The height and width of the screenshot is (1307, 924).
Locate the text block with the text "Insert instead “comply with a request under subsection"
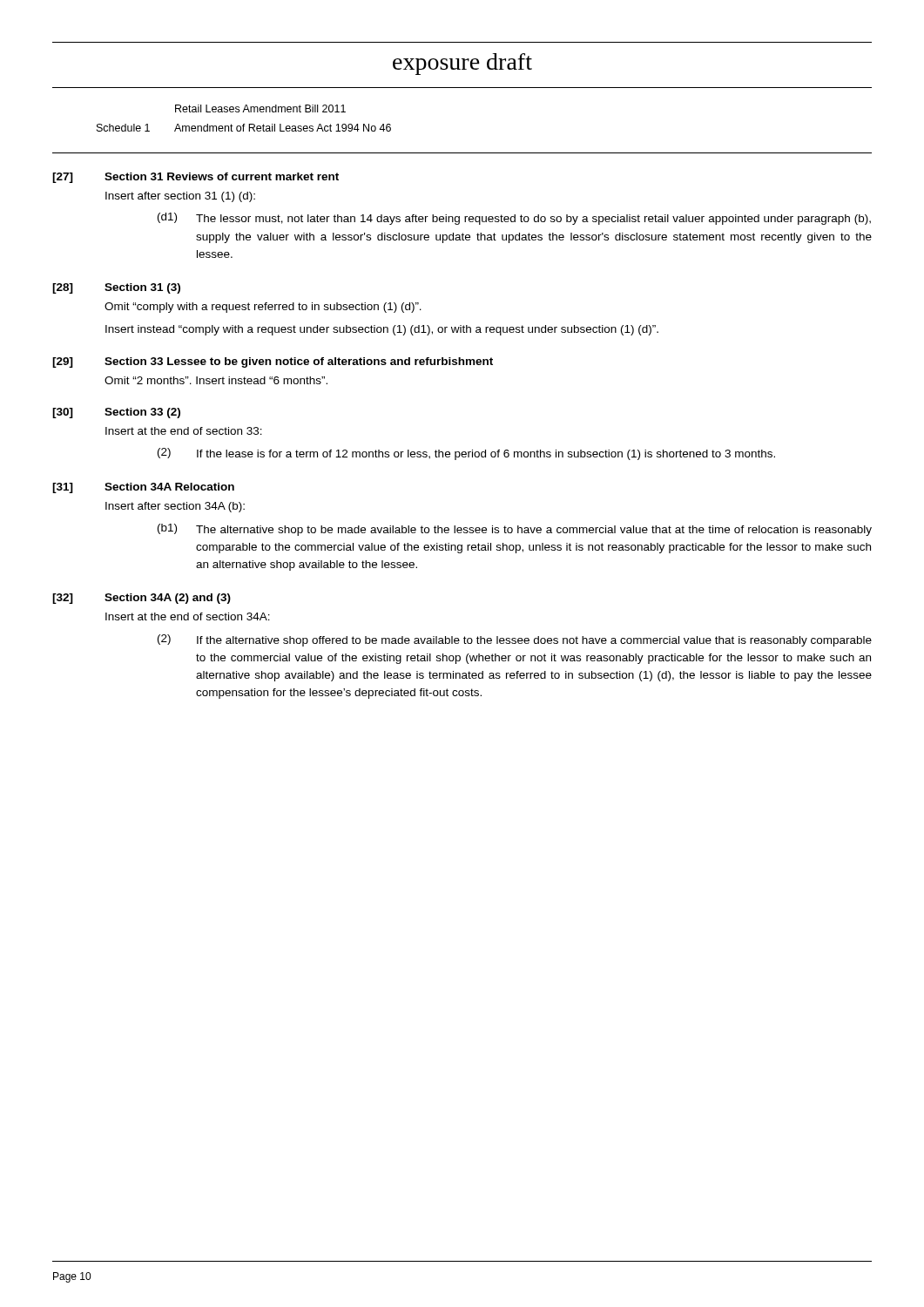pyautogui.click(x=382, y=329)
